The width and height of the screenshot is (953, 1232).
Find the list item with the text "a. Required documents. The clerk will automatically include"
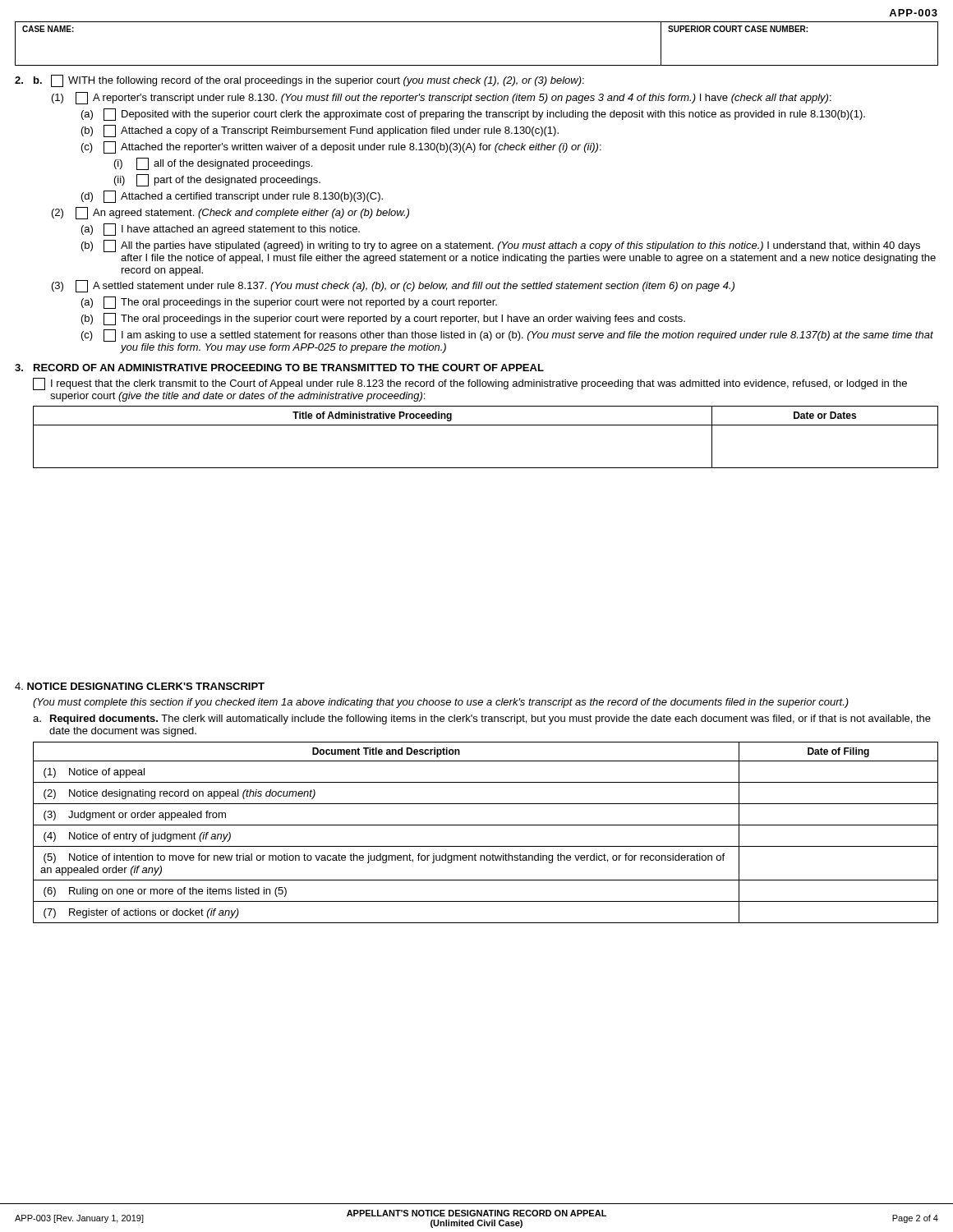coord(486,724)
